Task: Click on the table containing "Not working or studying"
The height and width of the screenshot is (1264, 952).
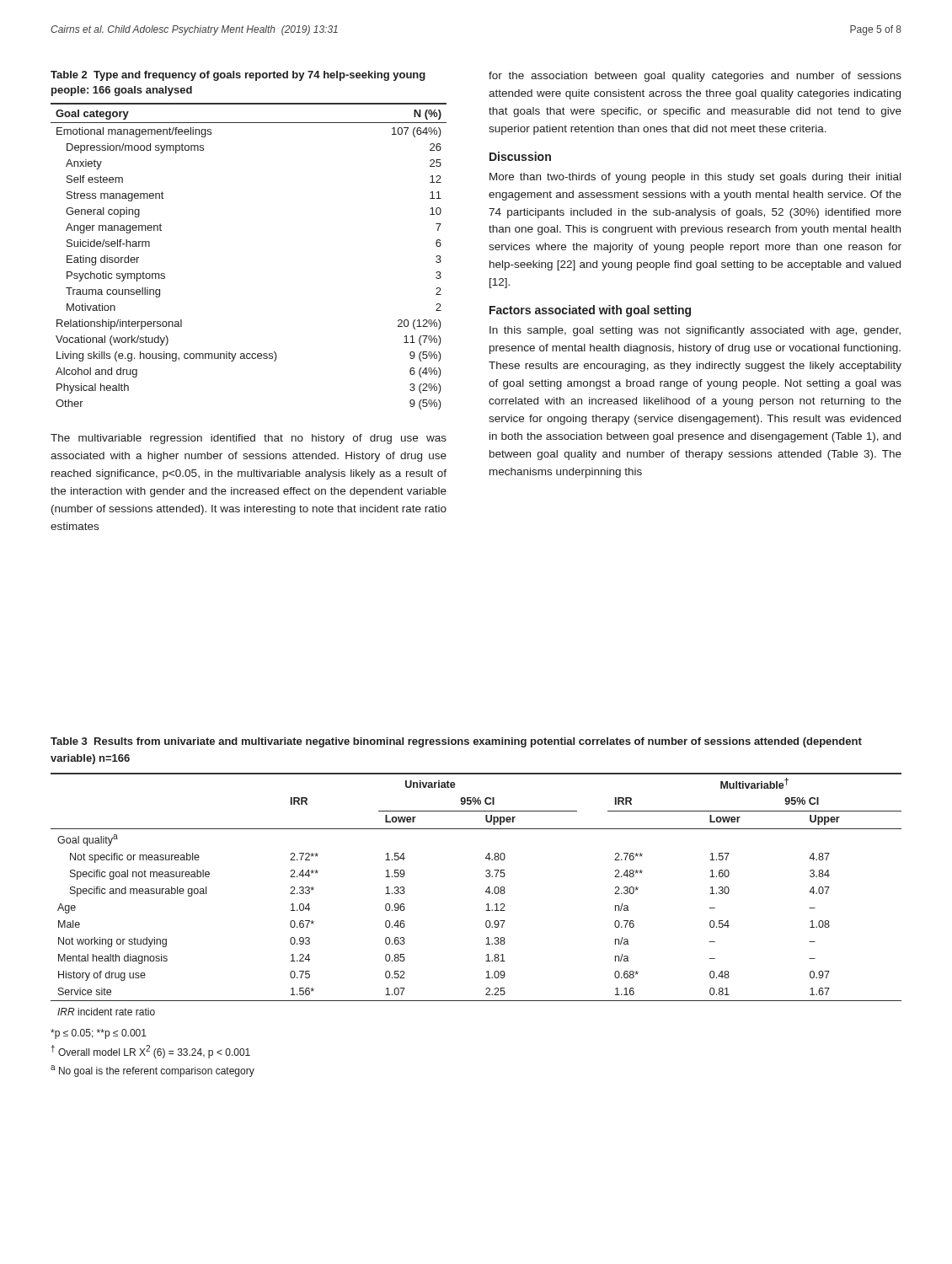Action: [476, 906]
